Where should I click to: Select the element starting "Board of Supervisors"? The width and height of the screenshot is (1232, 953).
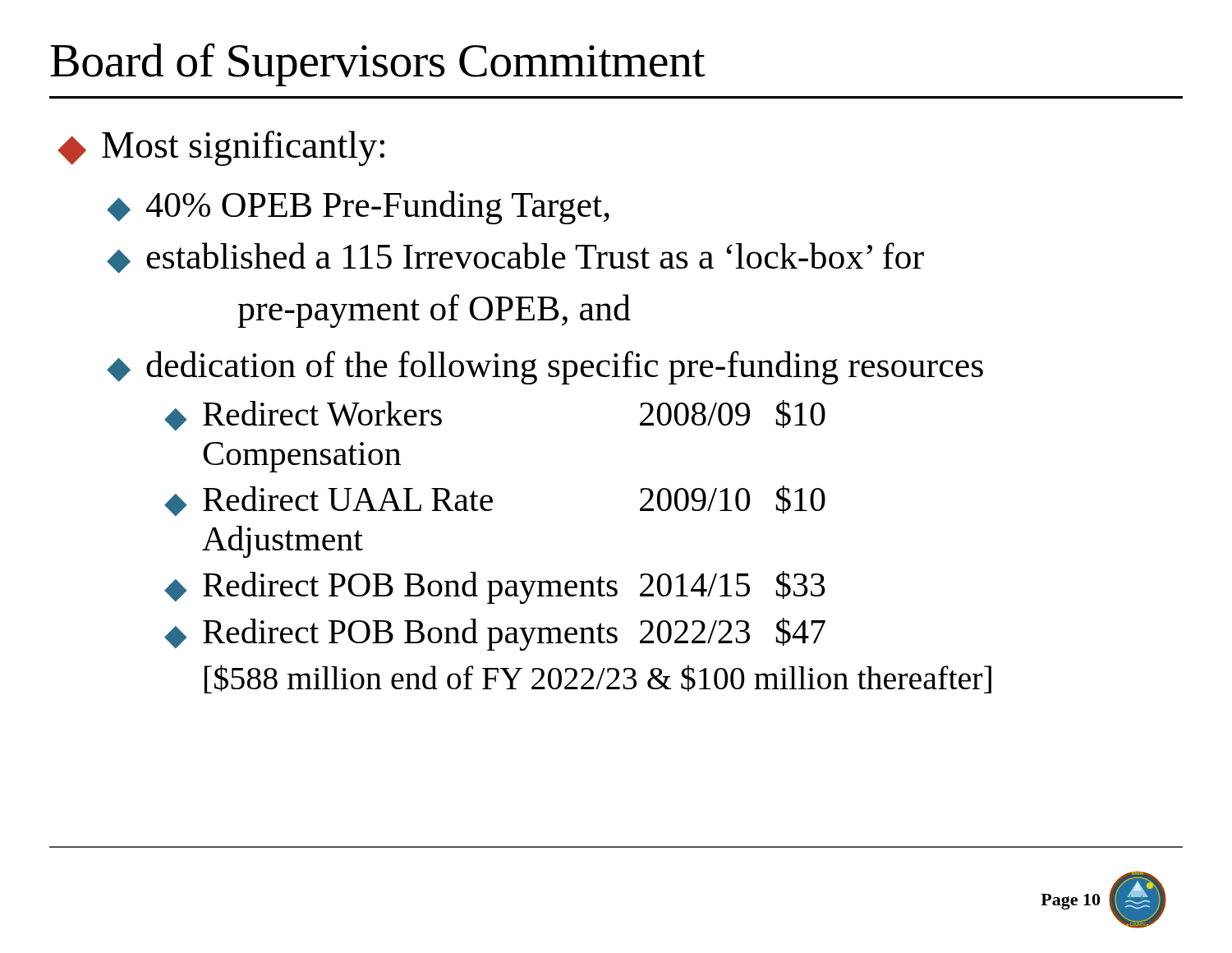pyautogui.click(x=616, y=66)
